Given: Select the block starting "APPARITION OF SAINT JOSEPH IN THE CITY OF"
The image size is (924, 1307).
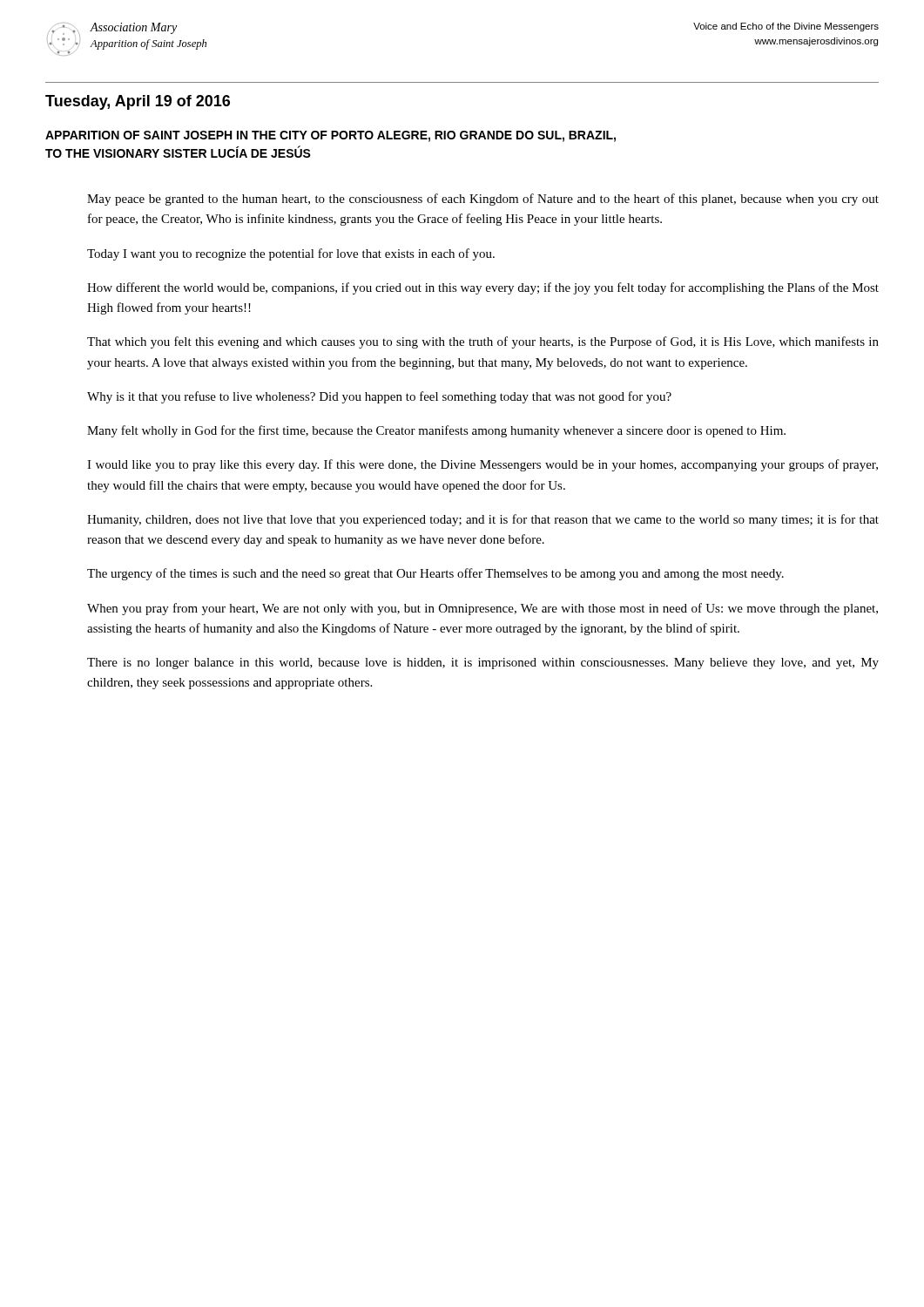Looking at the screenshot, I should pos(331,144).
